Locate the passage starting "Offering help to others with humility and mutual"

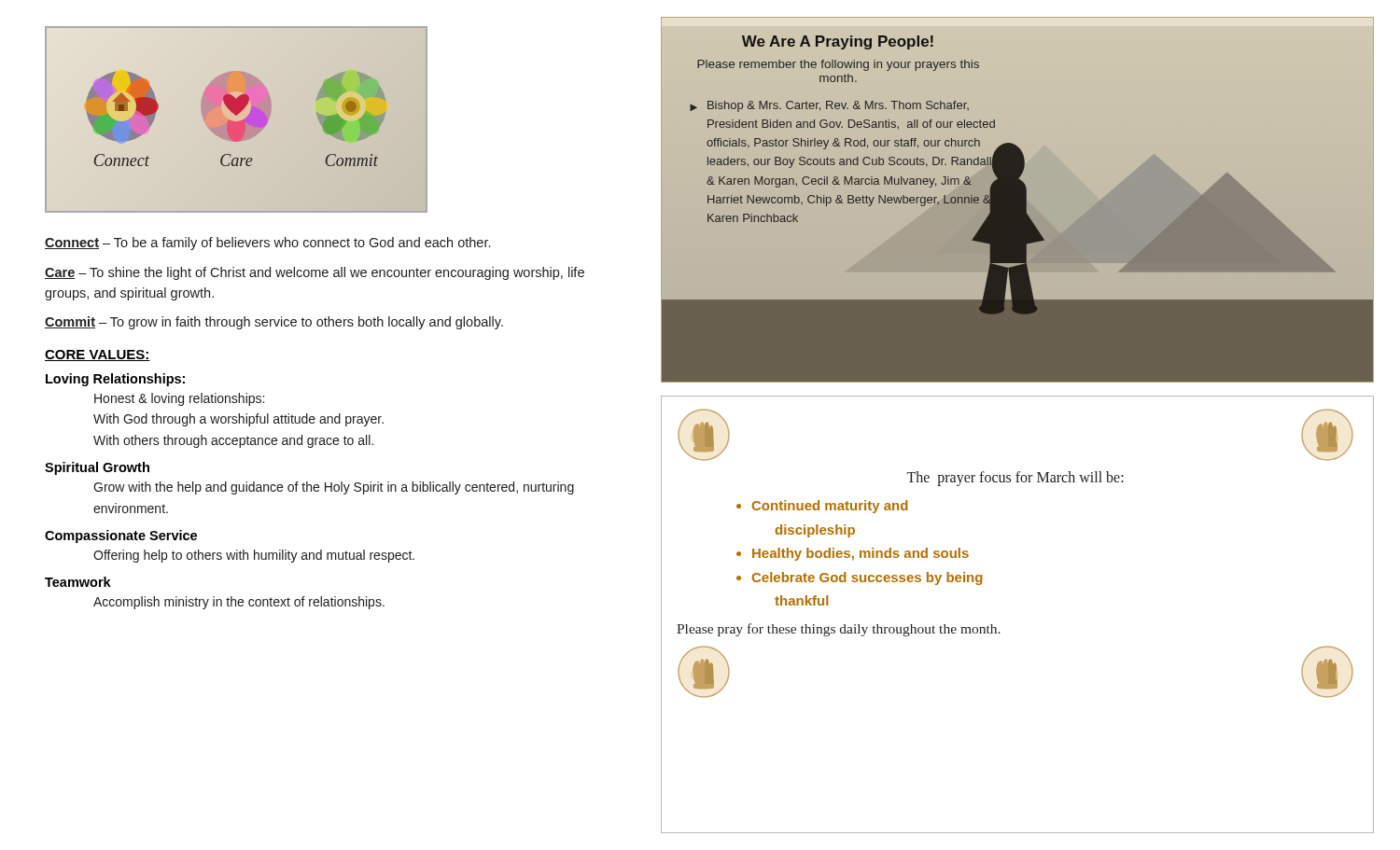click(254, 555)
